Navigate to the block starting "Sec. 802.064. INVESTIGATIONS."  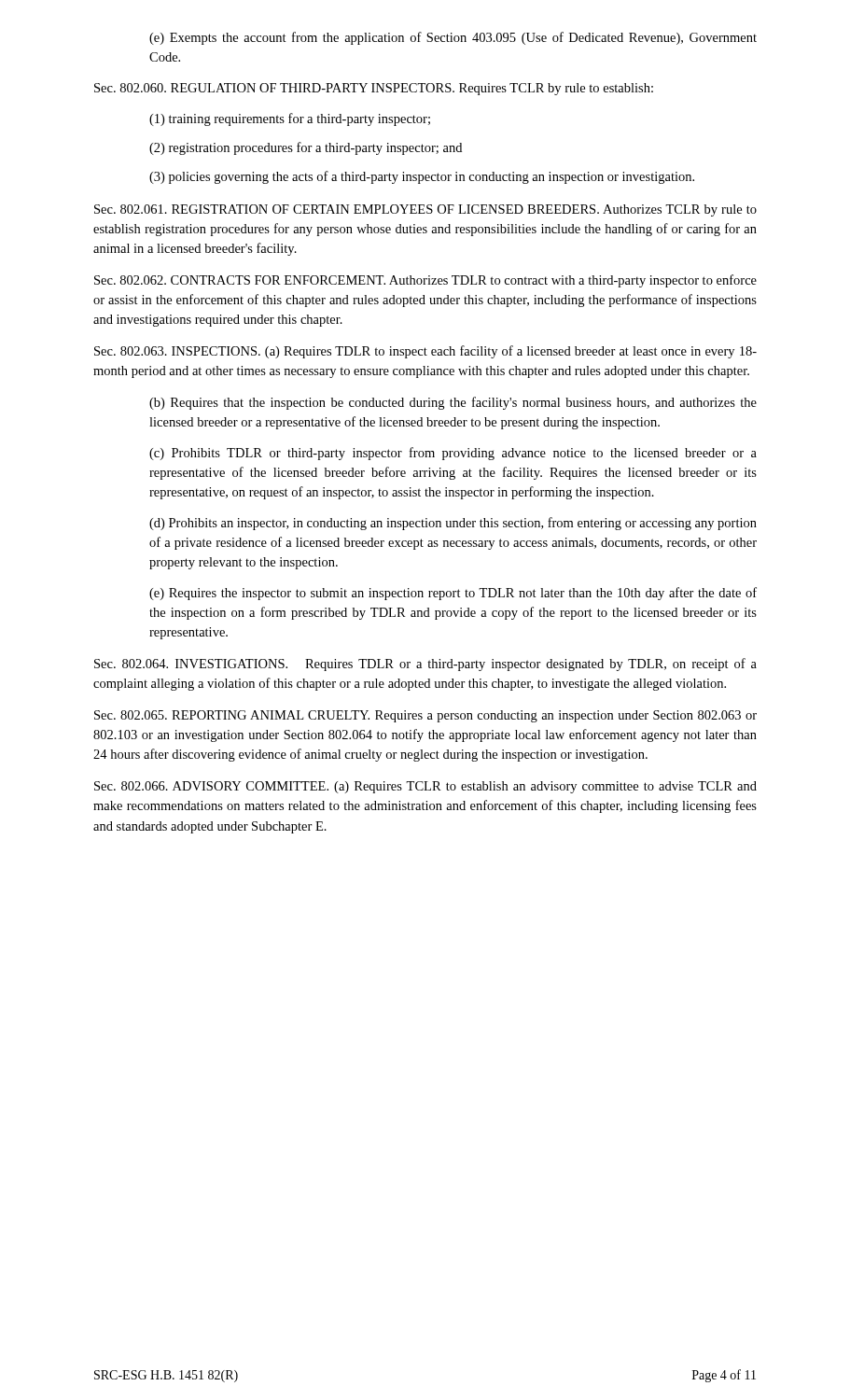425,674
